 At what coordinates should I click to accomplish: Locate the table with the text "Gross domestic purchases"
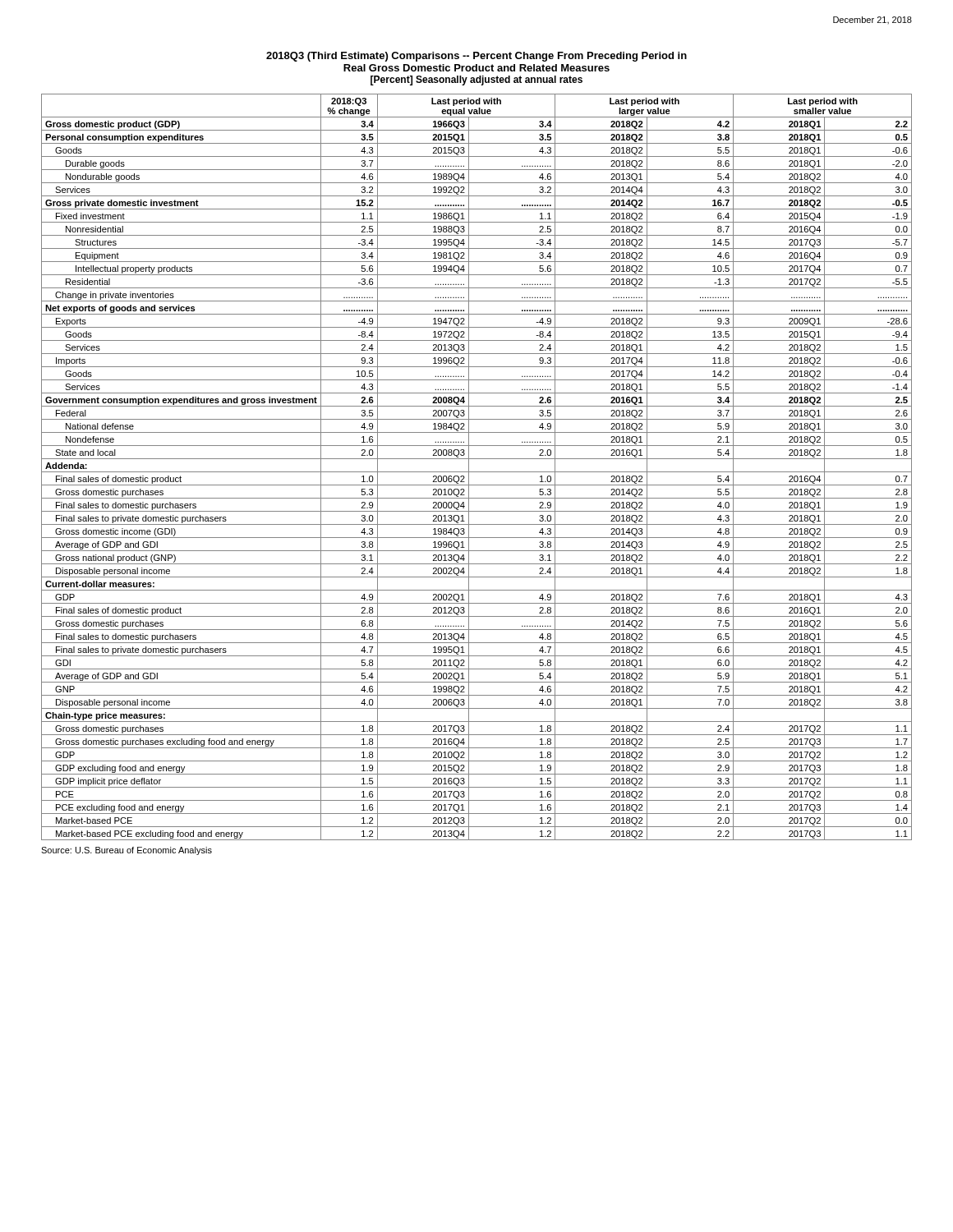476,467
